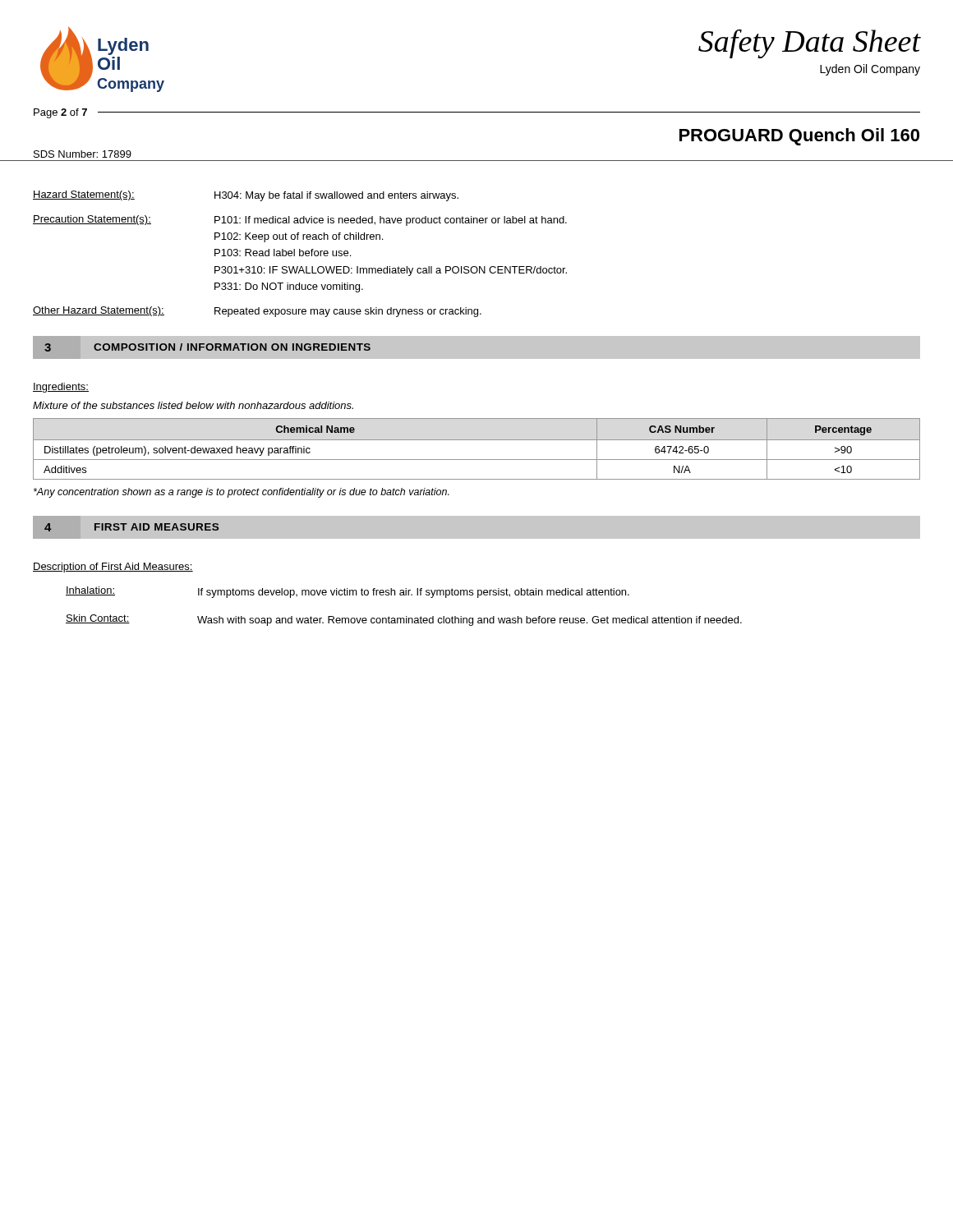Navigate to the text block starting "Any concentration shown as a range is"

pyautogui.click(x=242, y=492)
